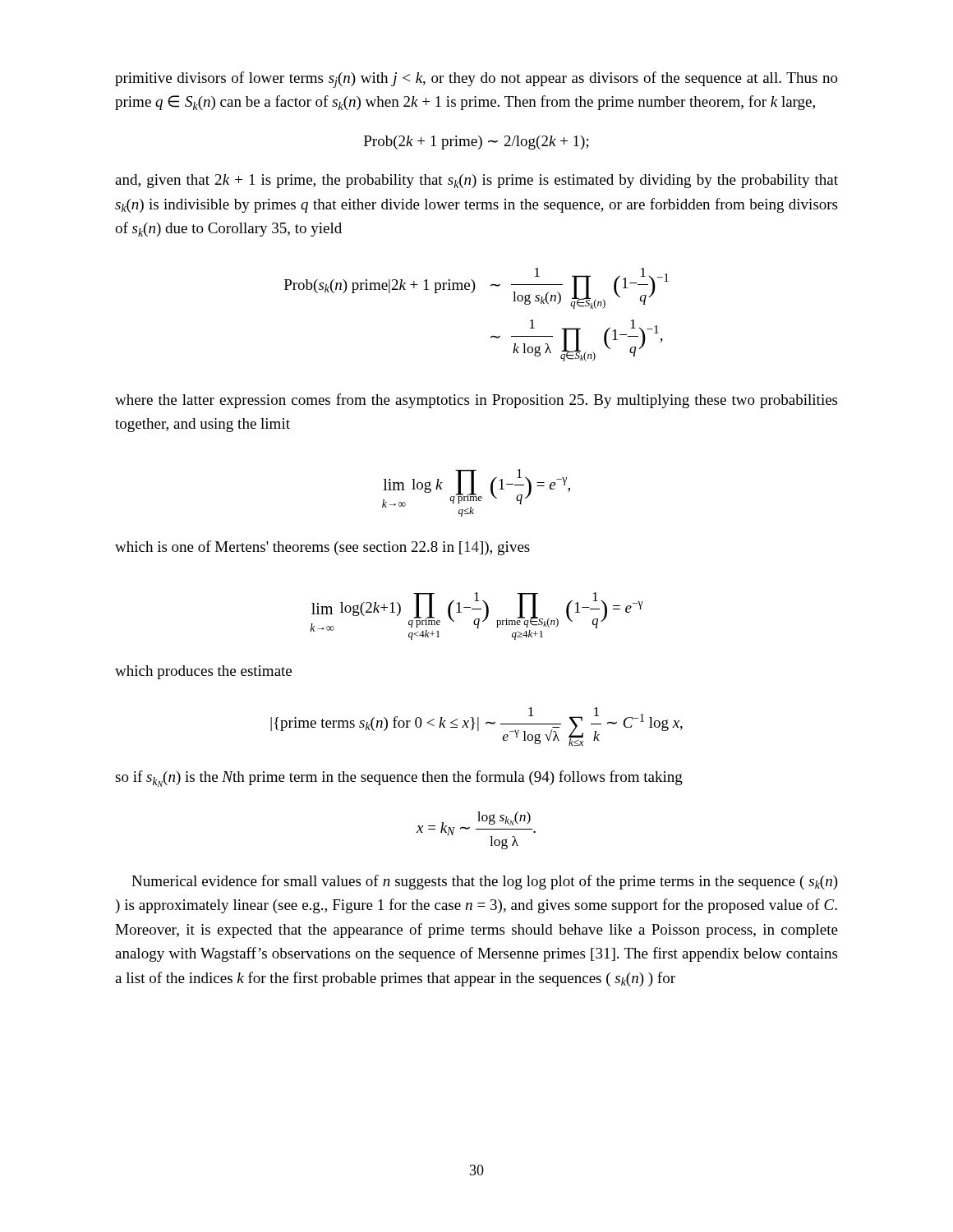Navigate to the text block starting "which produces the"
This screenshot has width=953, height=1232.
(204, 670)
